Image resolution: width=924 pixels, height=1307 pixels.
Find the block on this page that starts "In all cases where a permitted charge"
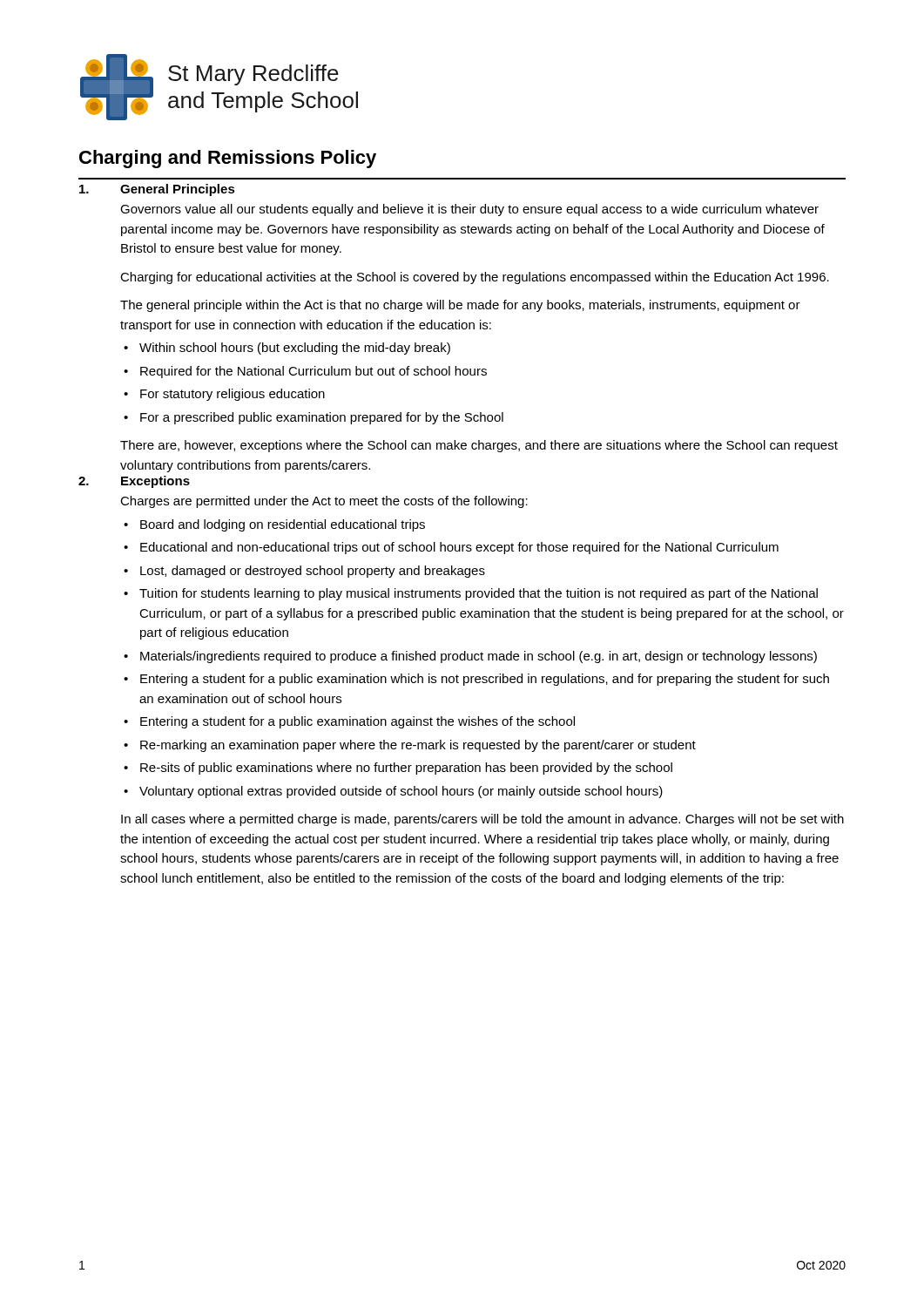coord(483,849)
